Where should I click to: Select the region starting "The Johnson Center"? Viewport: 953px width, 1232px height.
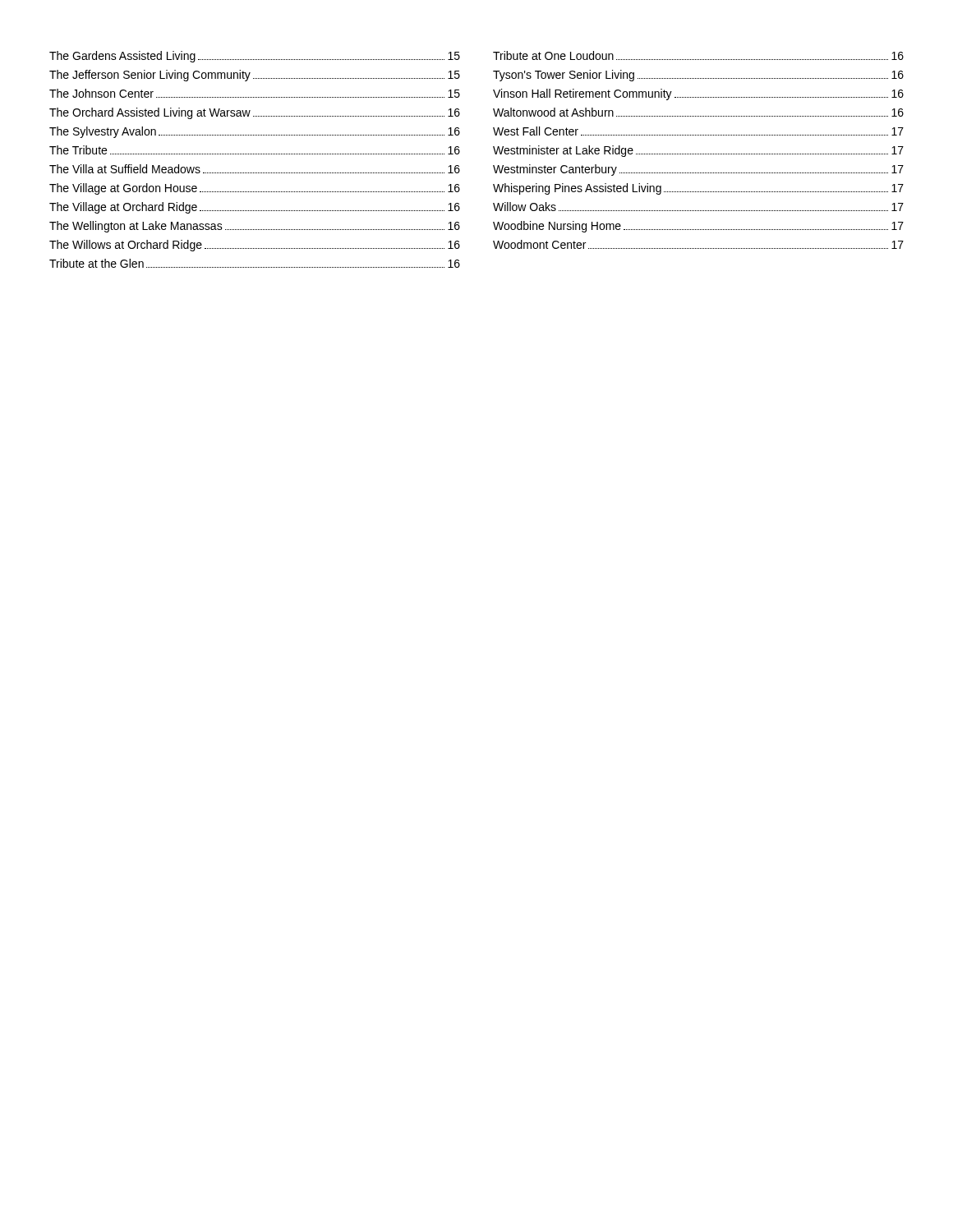[x=255, y=94]
